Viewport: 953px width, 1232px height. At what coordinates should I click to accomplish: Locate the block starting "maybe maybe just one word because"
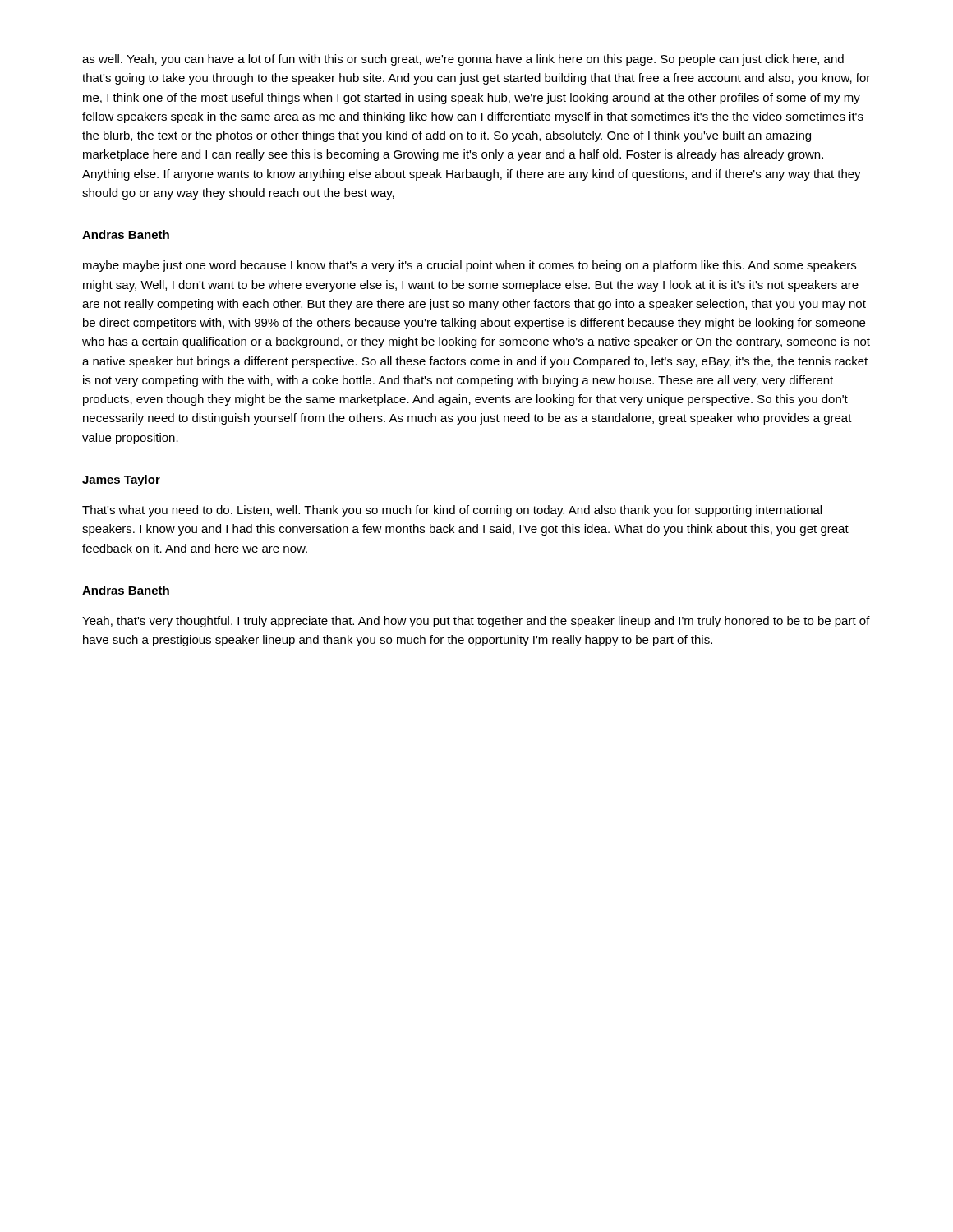click(476, 351)
